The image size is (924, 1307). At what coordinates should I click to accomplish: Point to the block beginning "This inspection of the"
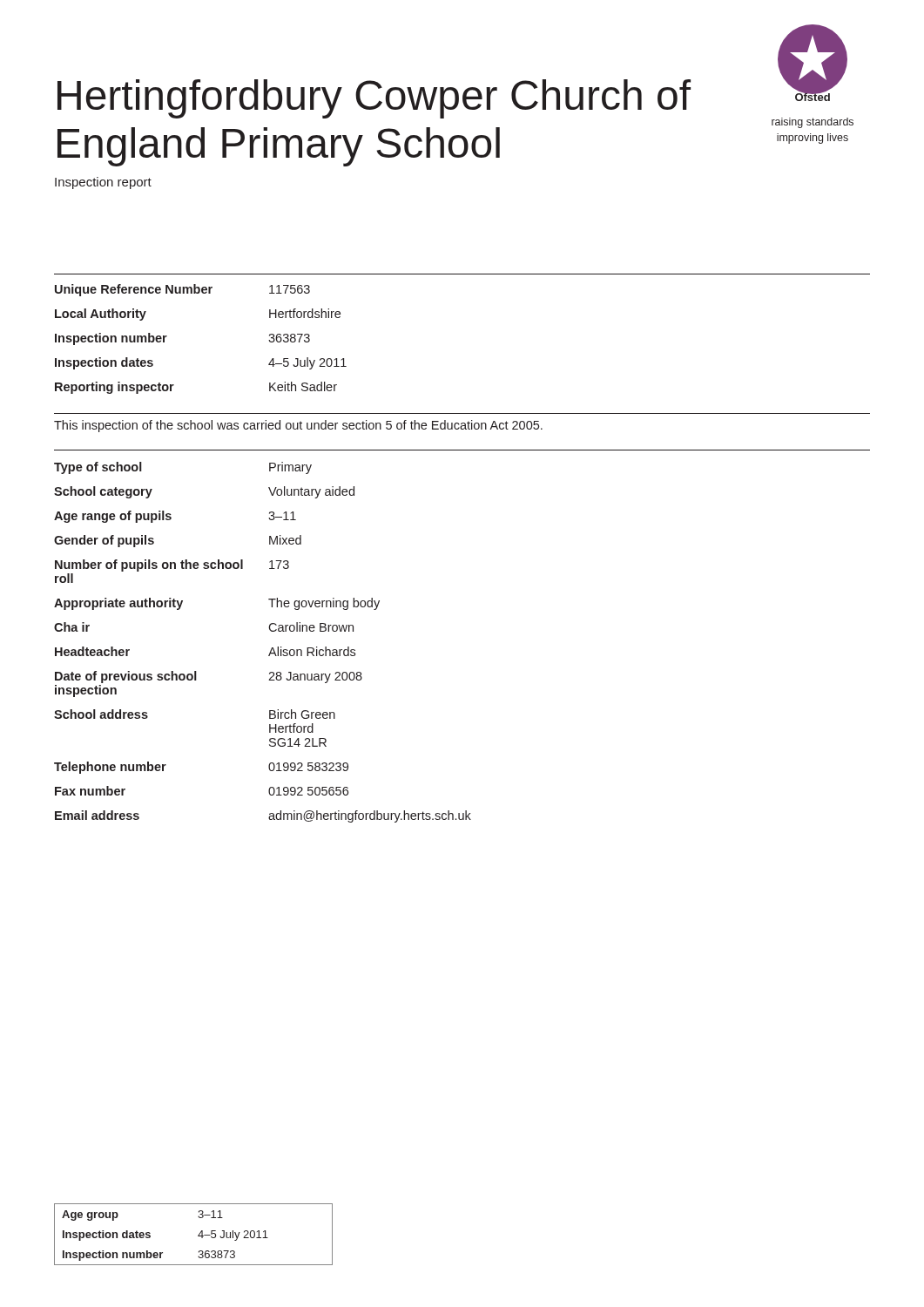(x=299, y=425)
